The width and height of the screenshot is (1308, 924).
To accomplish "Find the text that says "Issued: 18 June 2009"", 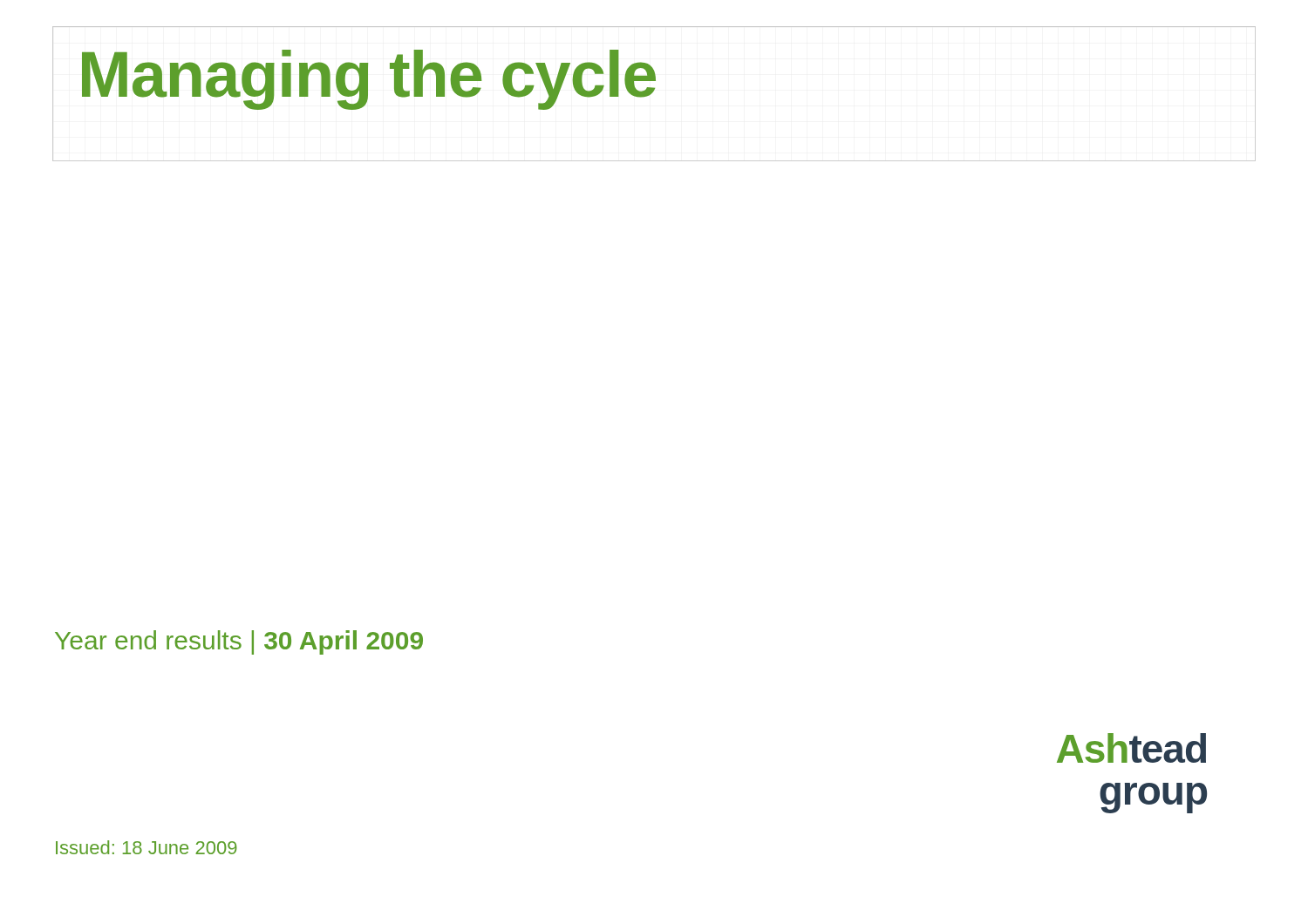I will 146,848.
